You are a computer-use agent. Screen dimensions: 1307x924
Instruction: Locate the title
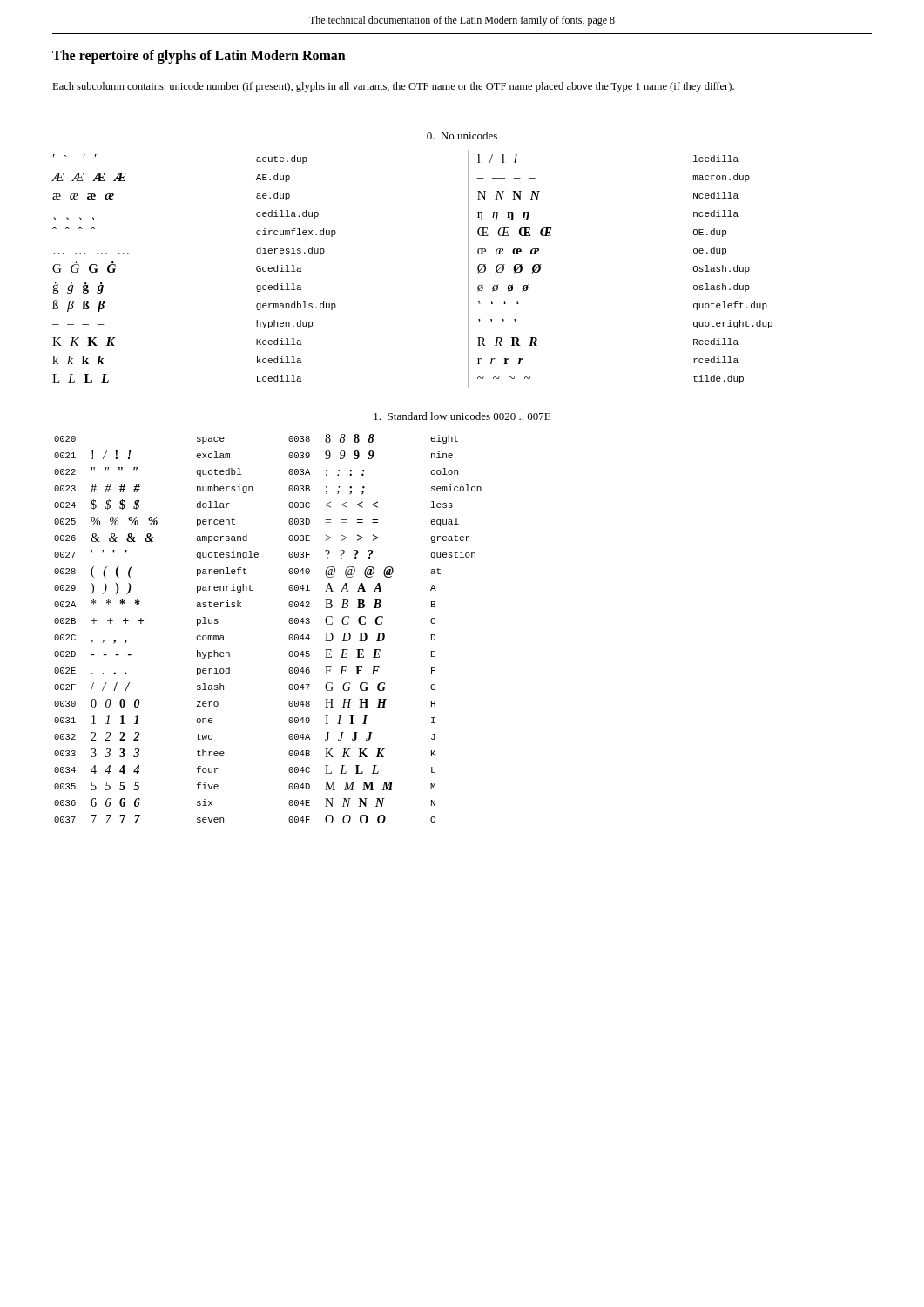(x=199, y=55)
